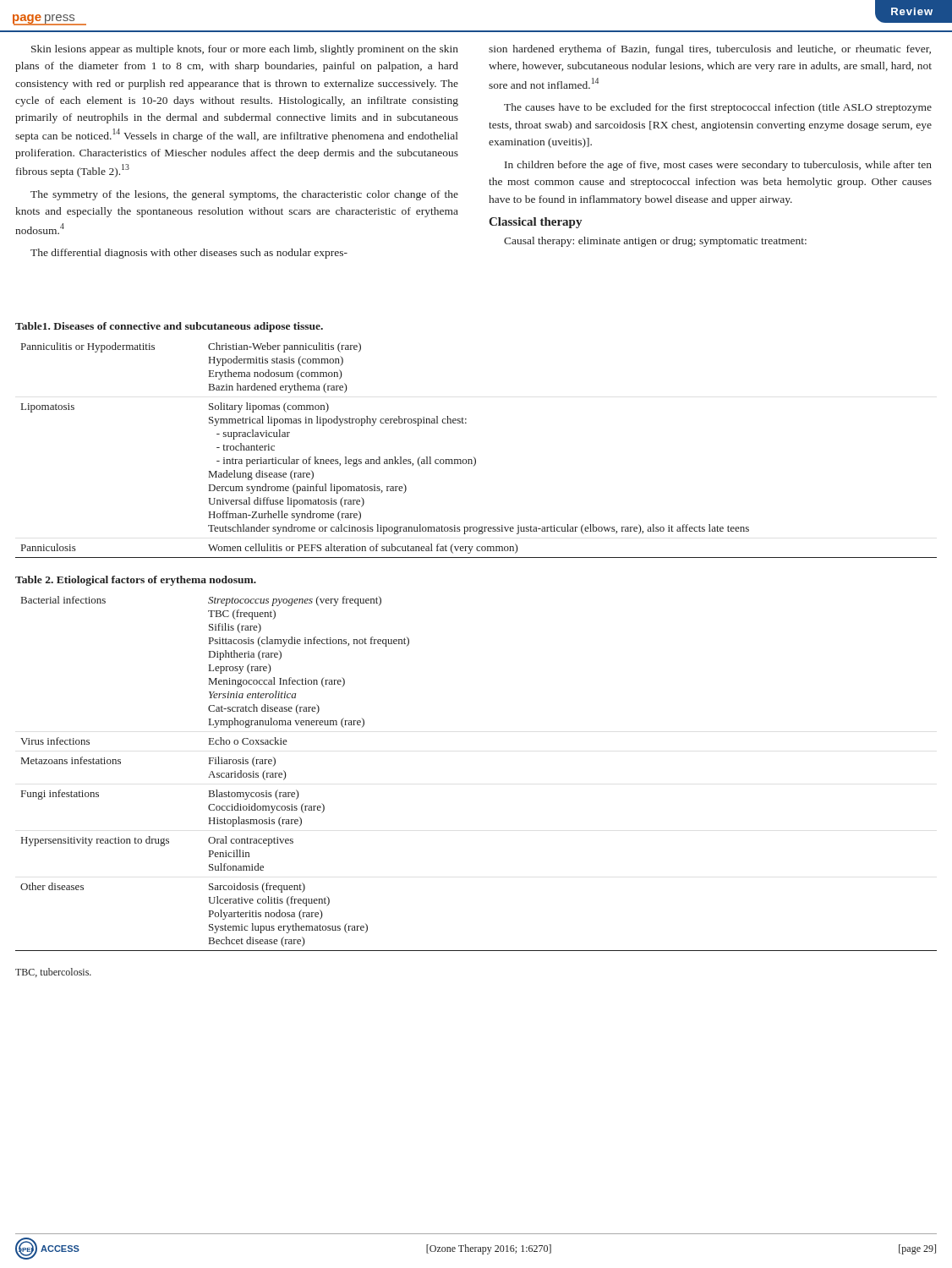Locate the table with the text "Sarcoidosis (frequent) Ulcerative colitis"
This screenshot has height=1268, width=952.
pyautogui.click(x=476, y=771)
